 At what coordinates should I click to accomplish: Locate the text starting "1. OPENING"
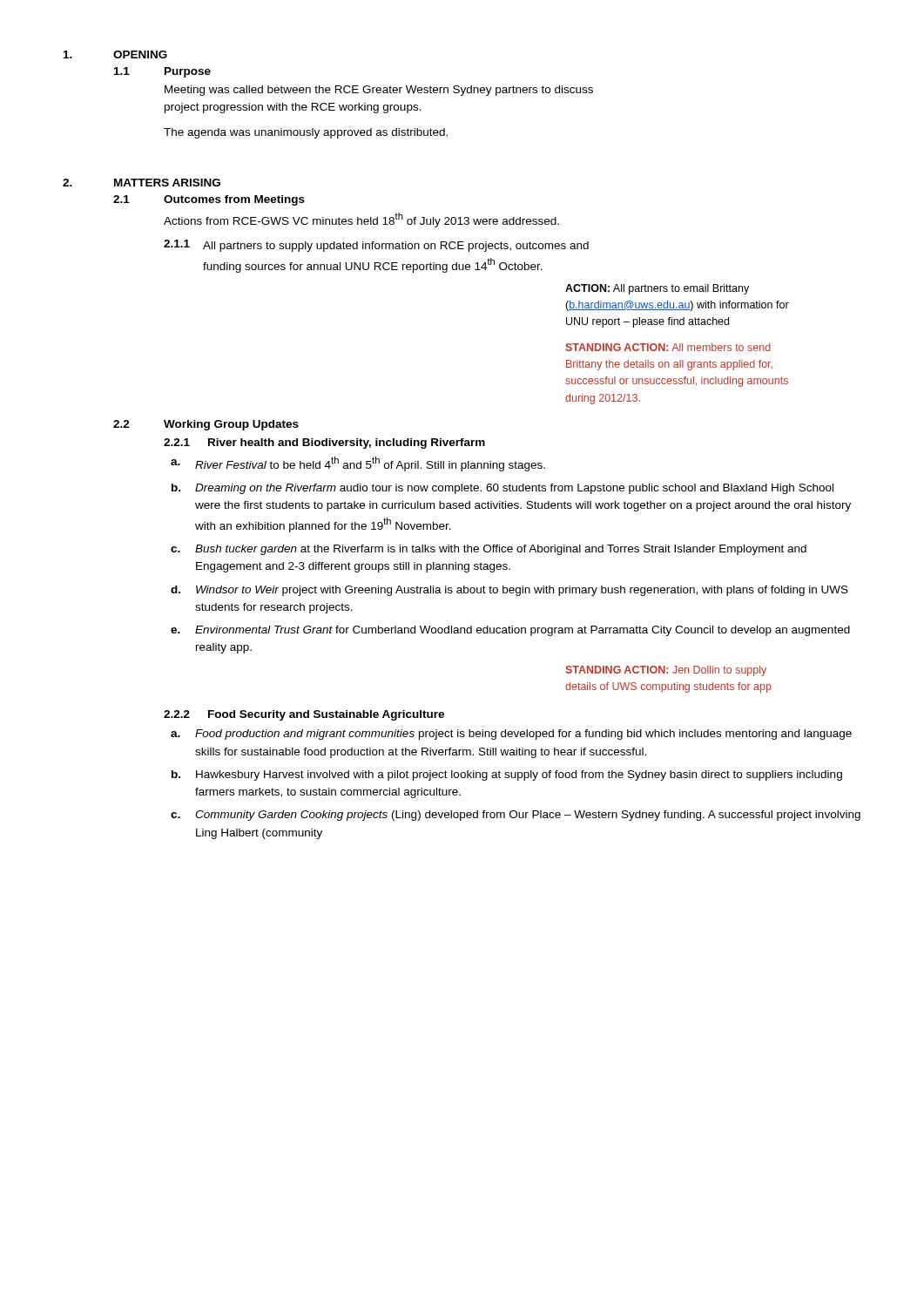(x=115, y=55)
